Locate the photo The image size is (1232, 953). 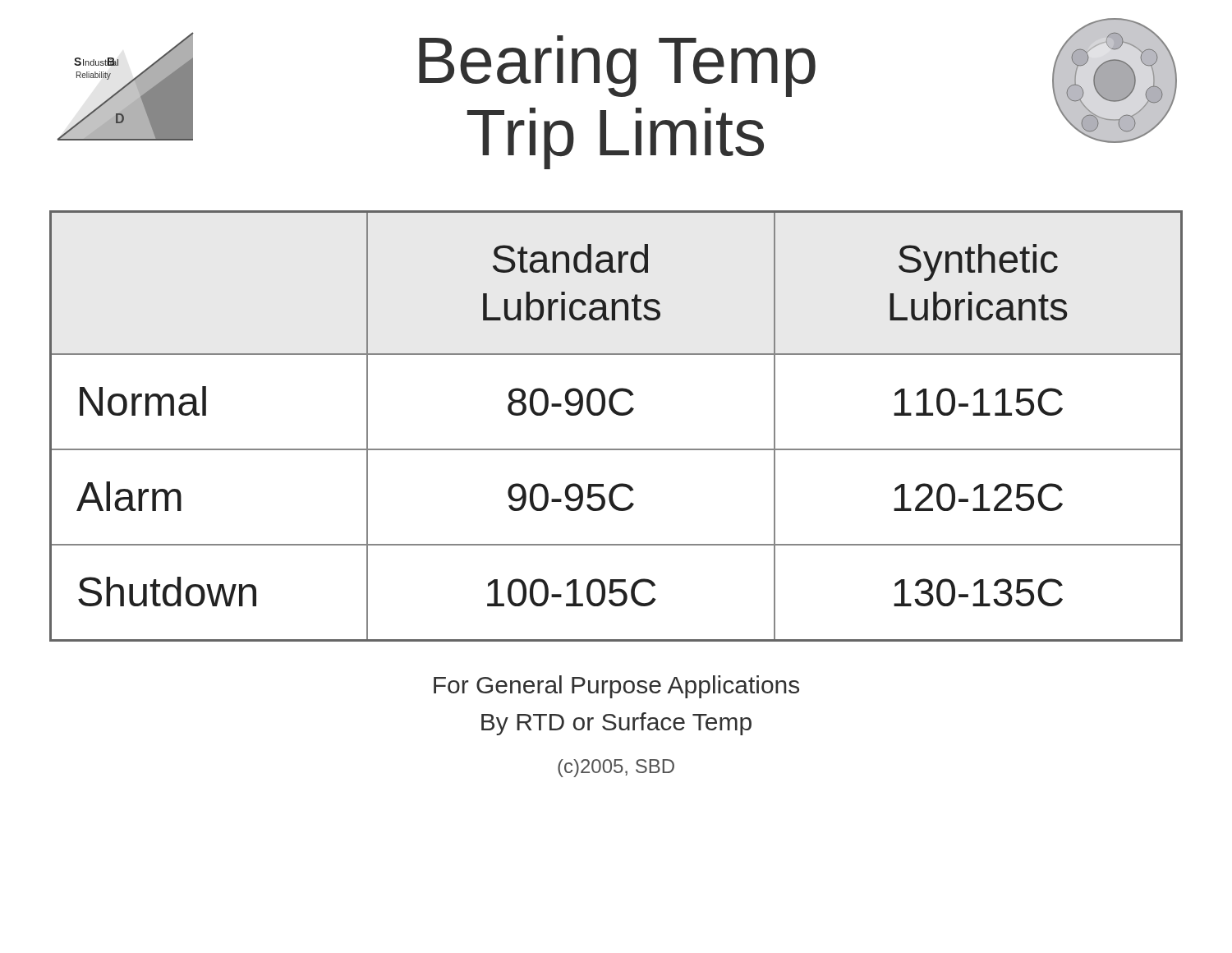(x=1115, y=82)
